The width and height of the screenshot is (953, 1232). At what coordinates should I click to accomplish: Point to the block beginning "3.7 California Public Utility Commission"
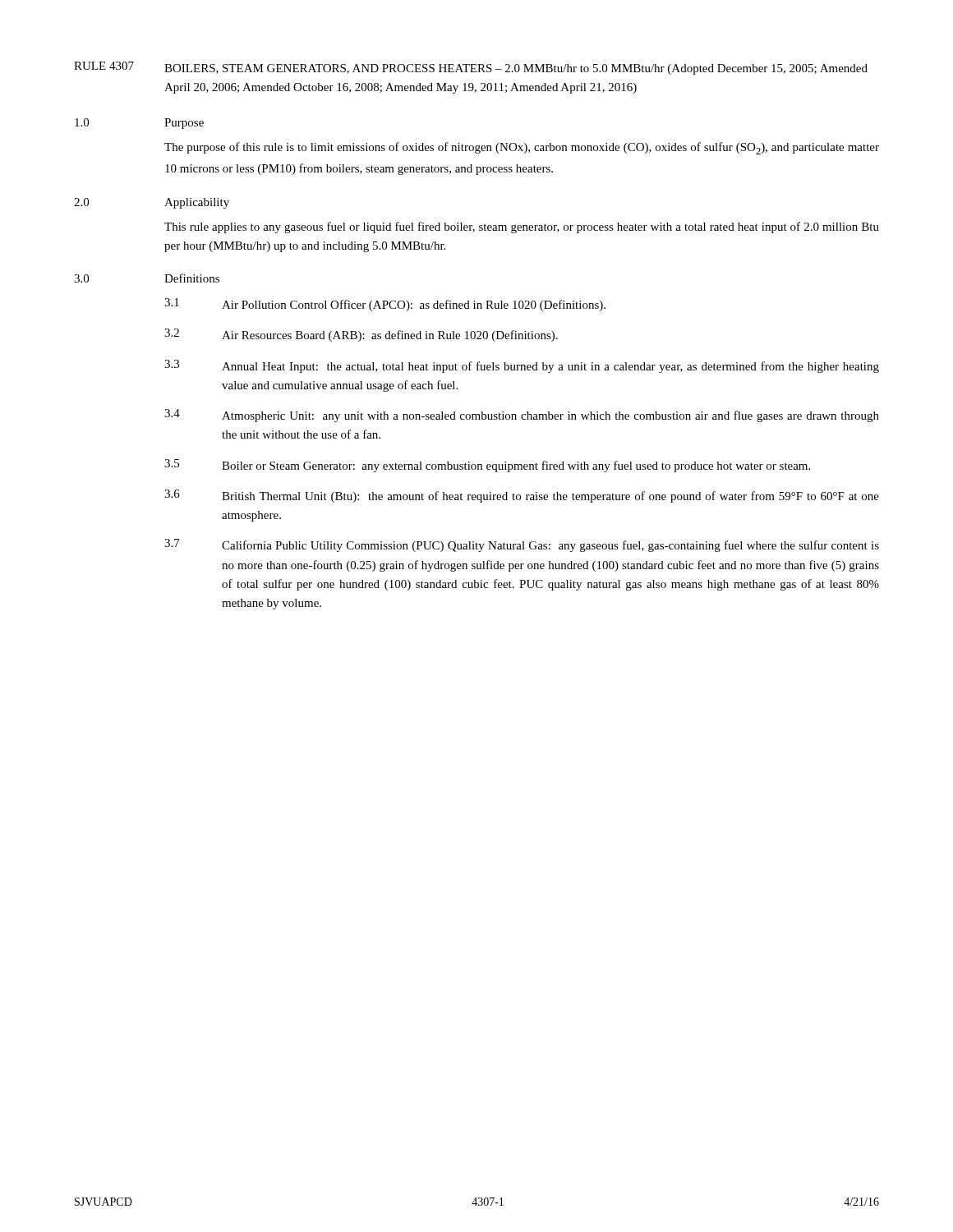click(522, 575)
